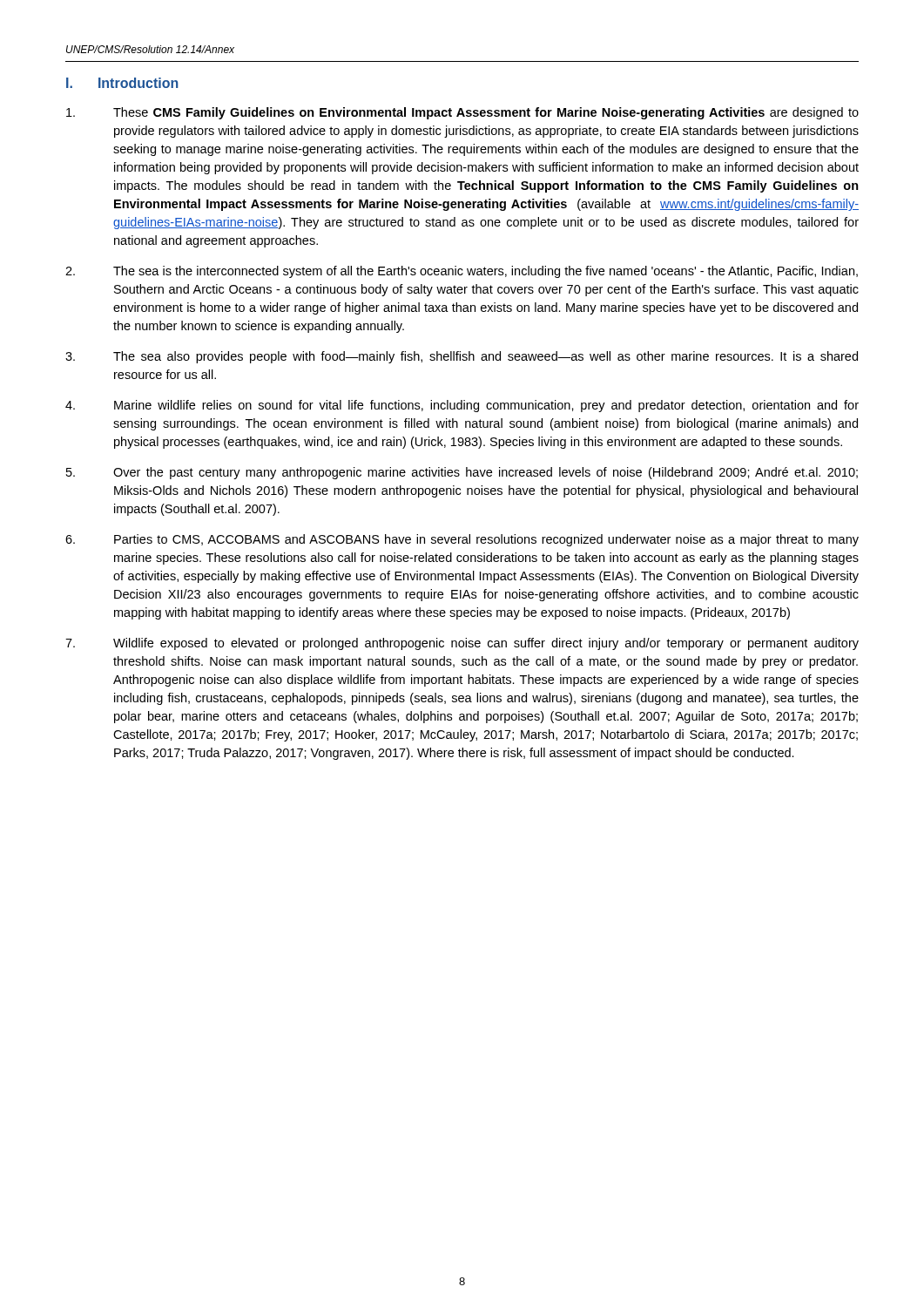
Task: Point to the block beginning "The sea also provides people with food—mainly"
Action: (x=462, y=366)
